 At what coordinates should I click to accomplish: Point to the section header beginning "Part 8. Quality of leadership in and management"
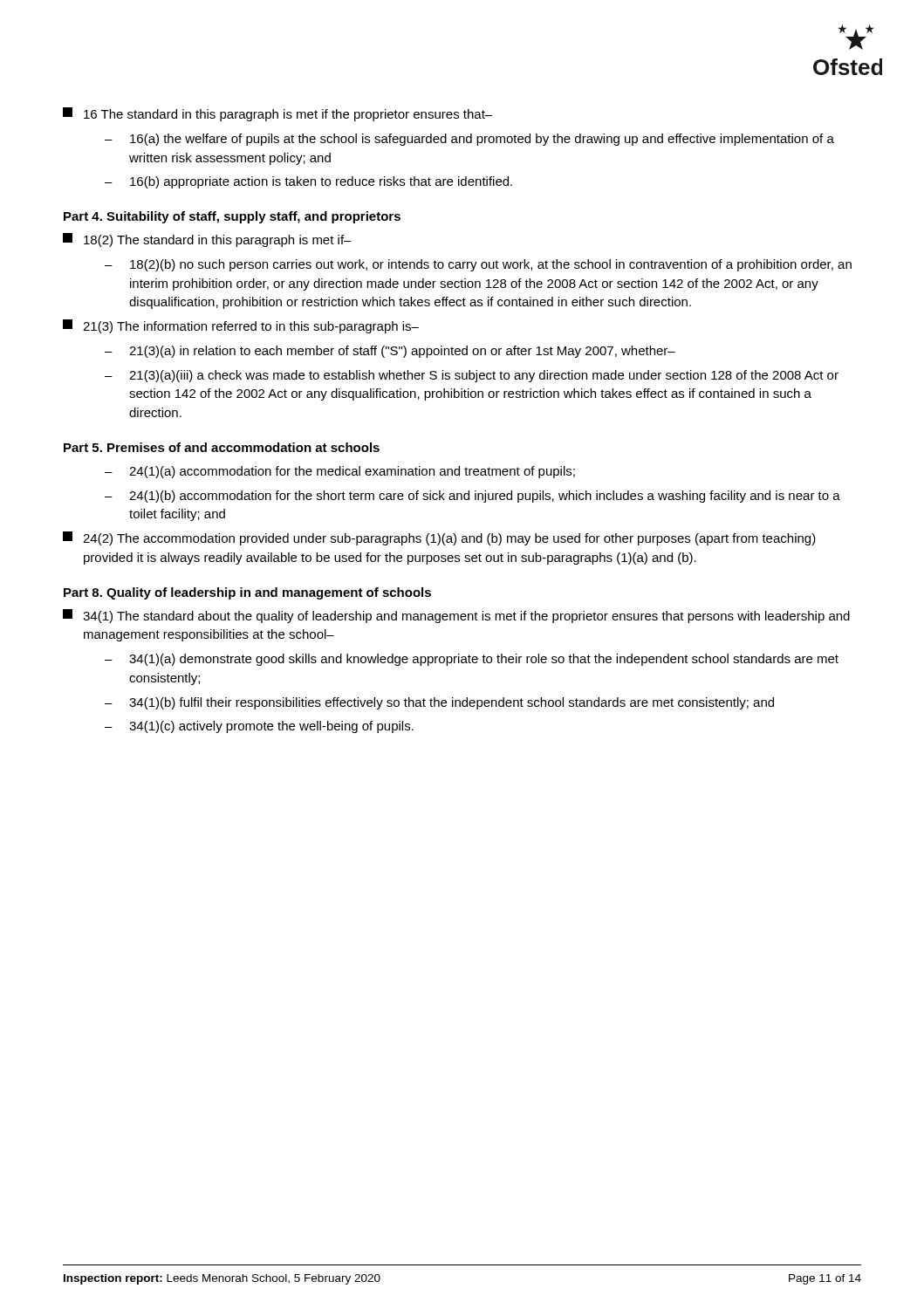tap(247, 592)
